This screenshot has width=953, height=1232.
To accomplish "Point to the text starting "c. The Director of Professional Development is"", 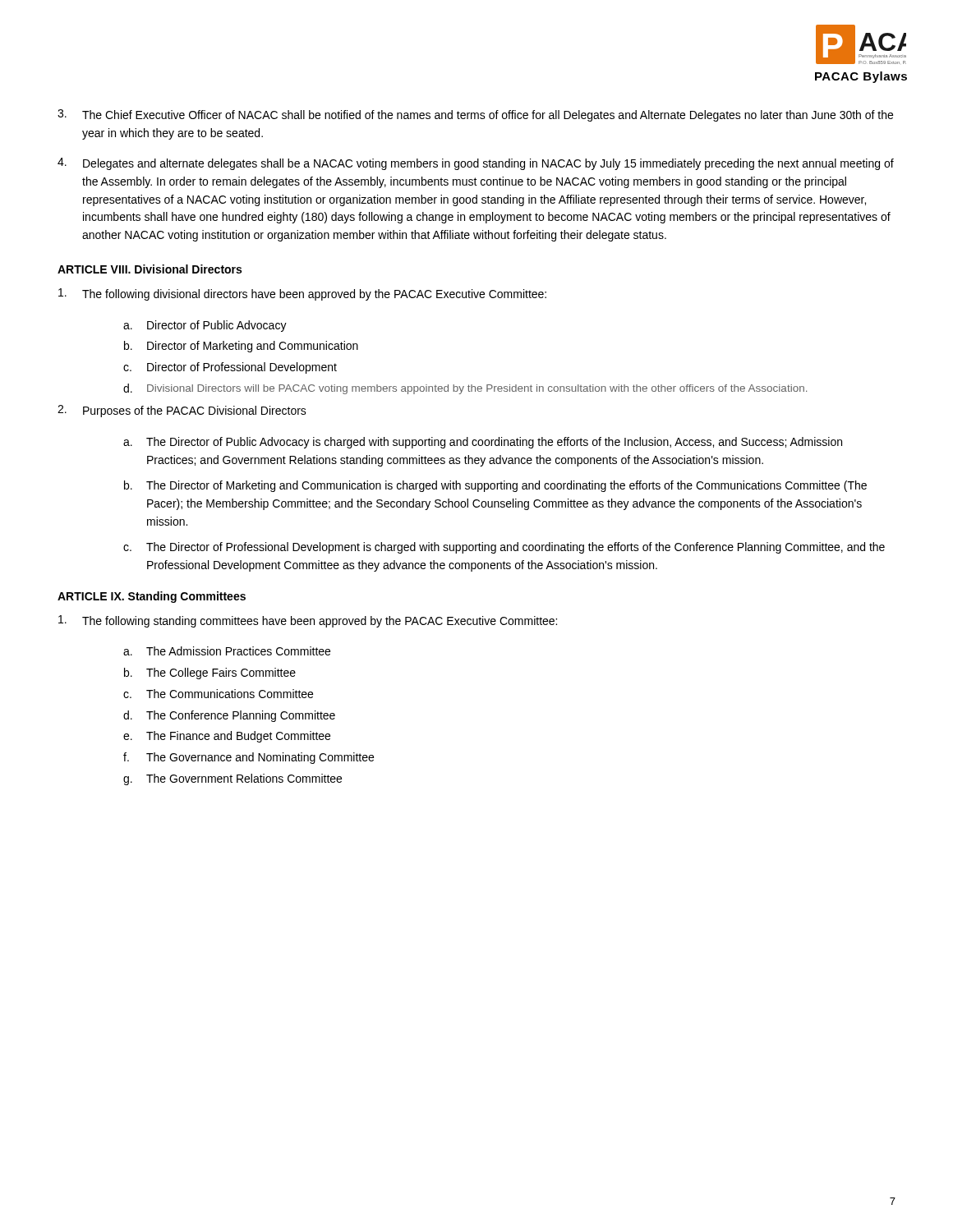I will 509,557.
